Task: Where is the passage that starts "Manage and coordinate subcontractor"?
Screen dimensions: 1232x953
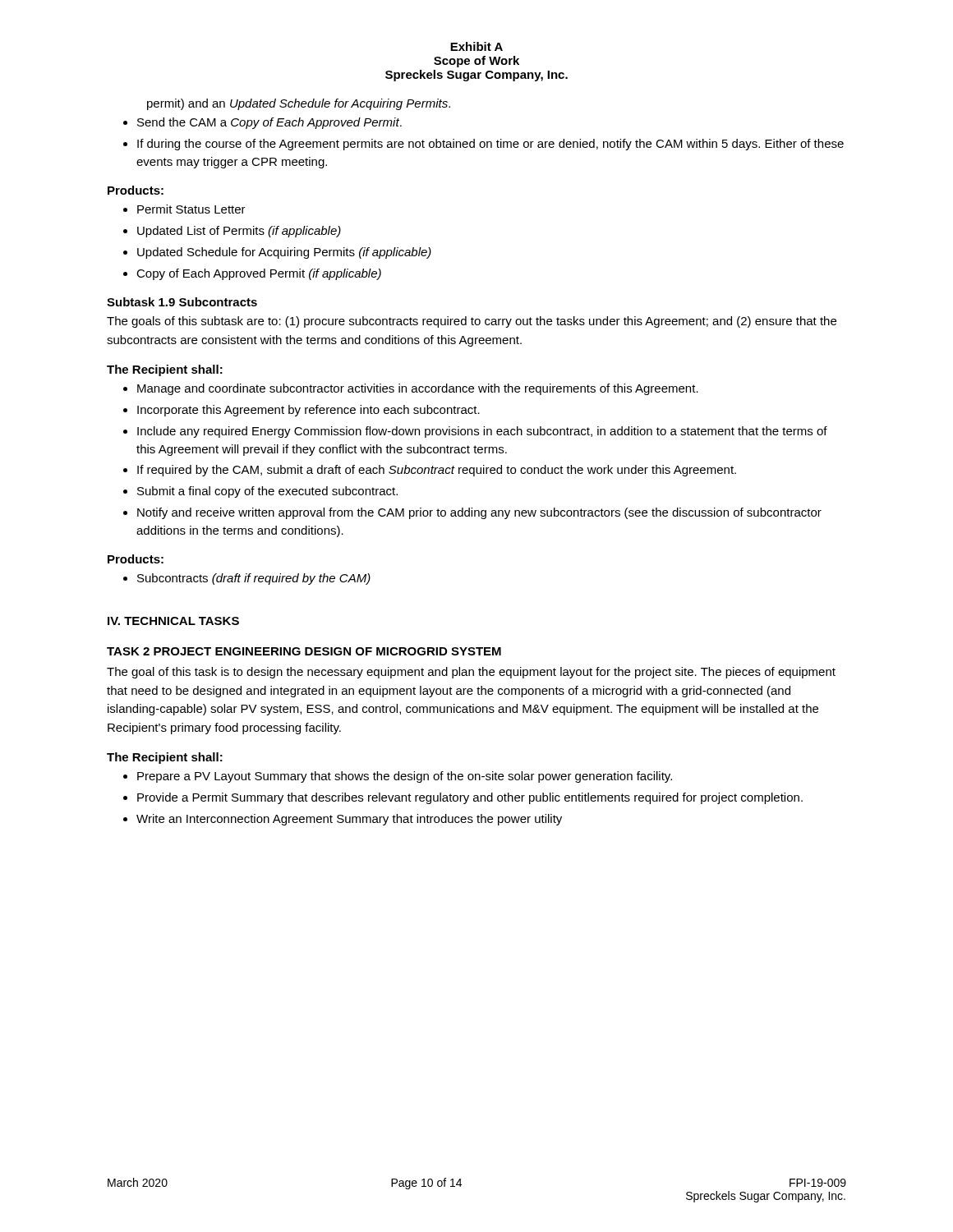Action: tap(418, 388)
